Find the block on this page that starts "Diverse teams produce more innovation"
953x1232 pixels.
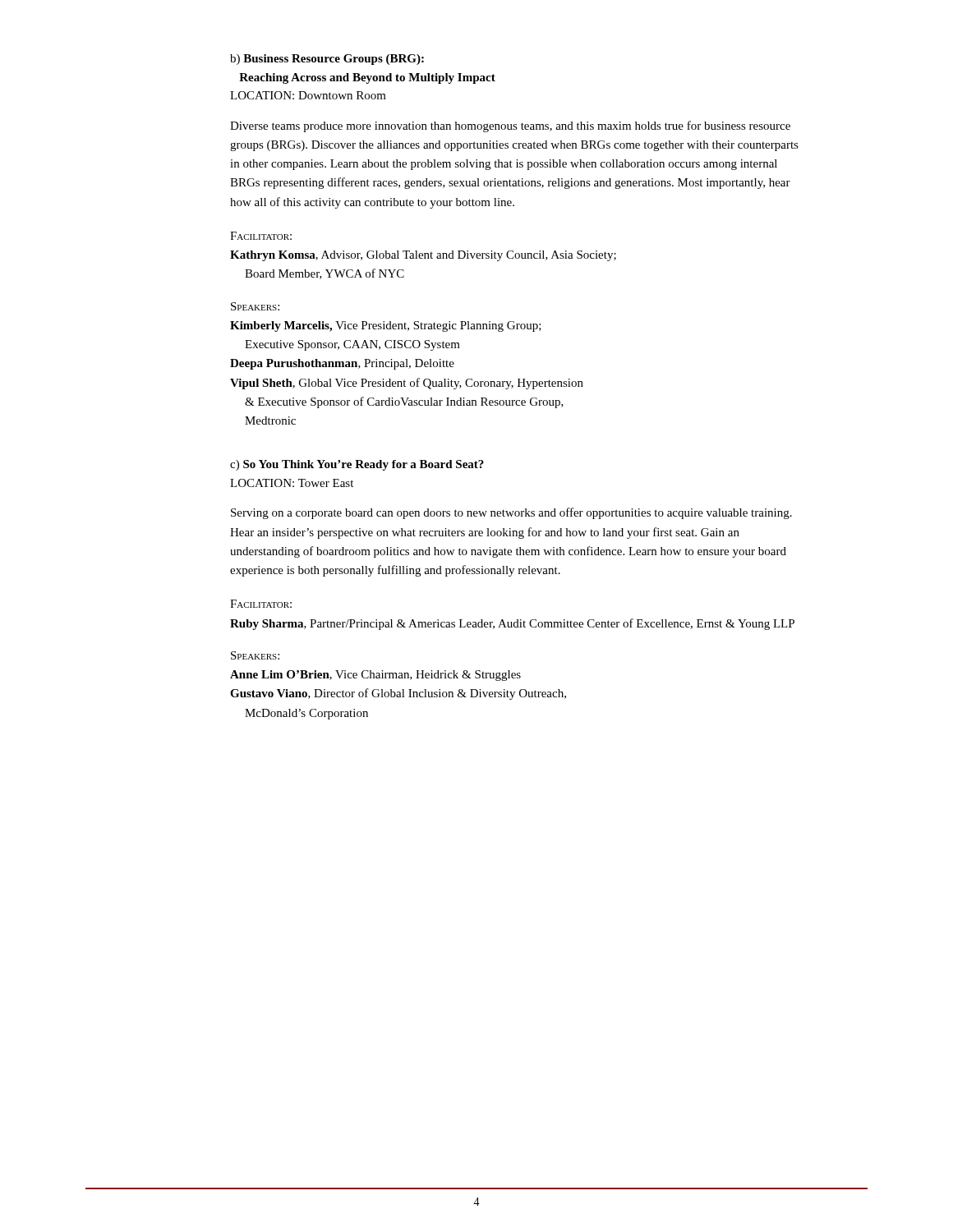click(514, 163)
